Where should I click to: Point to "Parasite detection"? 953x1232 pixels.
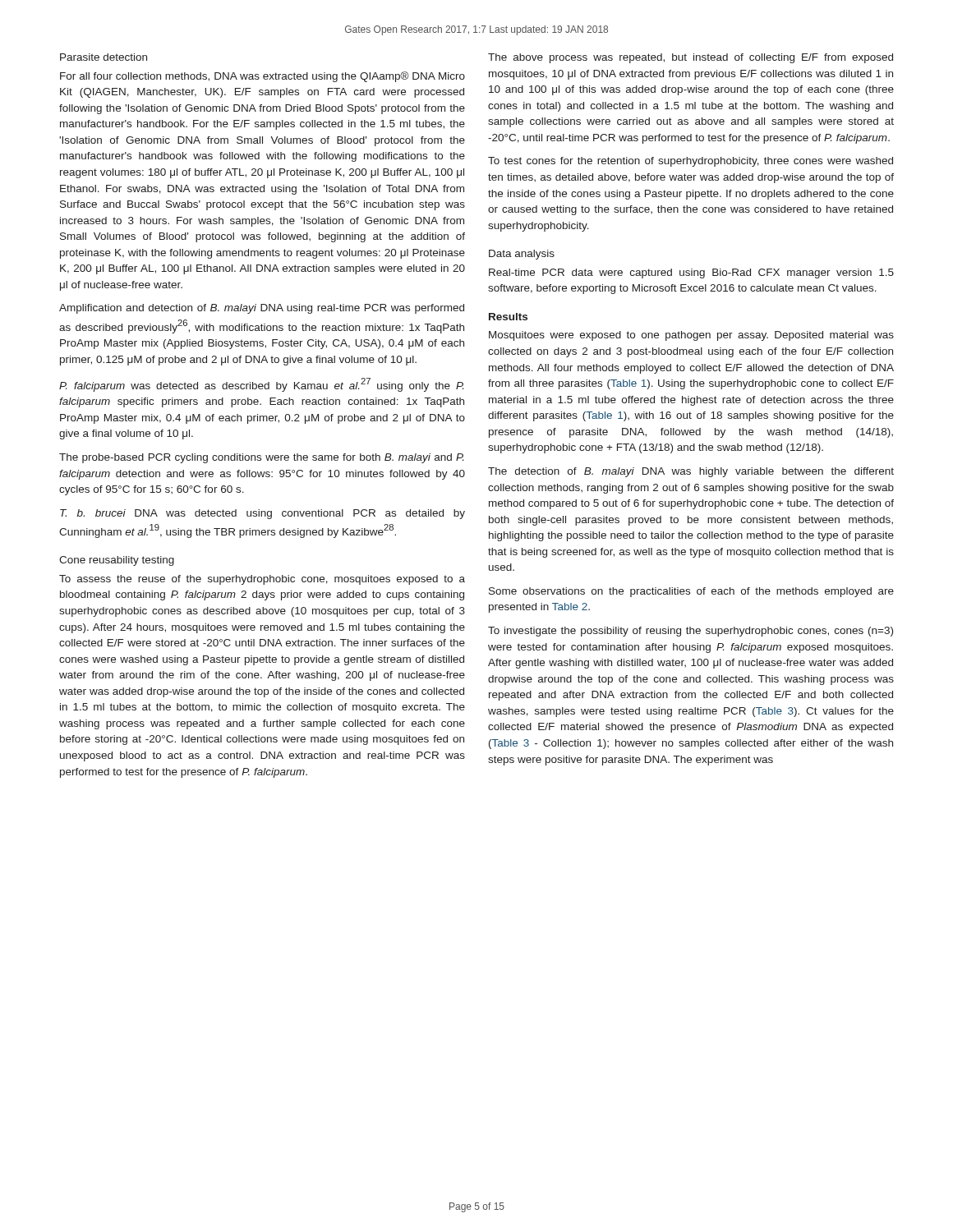[104, 57]
